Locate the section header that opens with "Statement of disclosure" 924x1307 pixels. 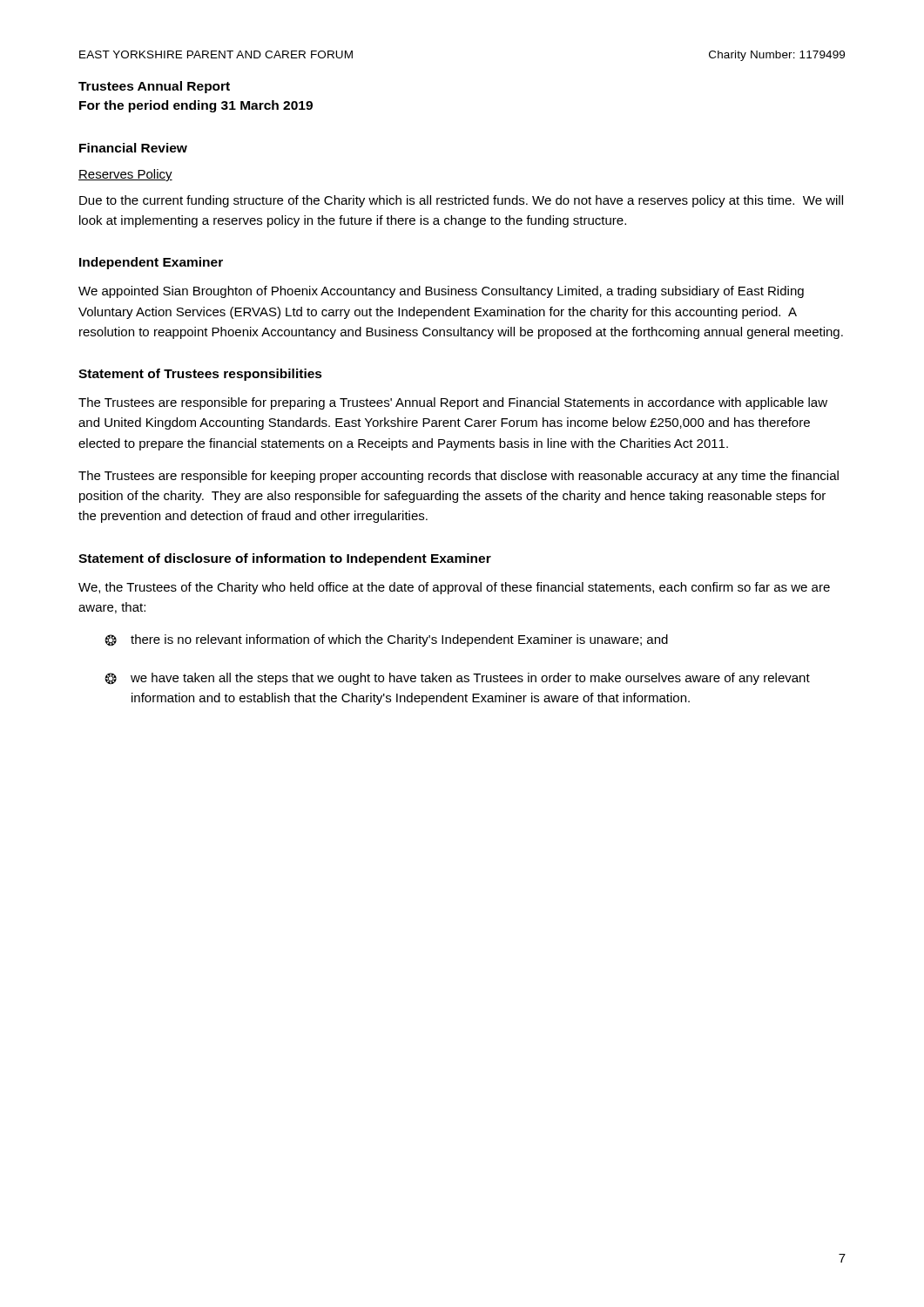pyautogui.click(x=285, y=558)
